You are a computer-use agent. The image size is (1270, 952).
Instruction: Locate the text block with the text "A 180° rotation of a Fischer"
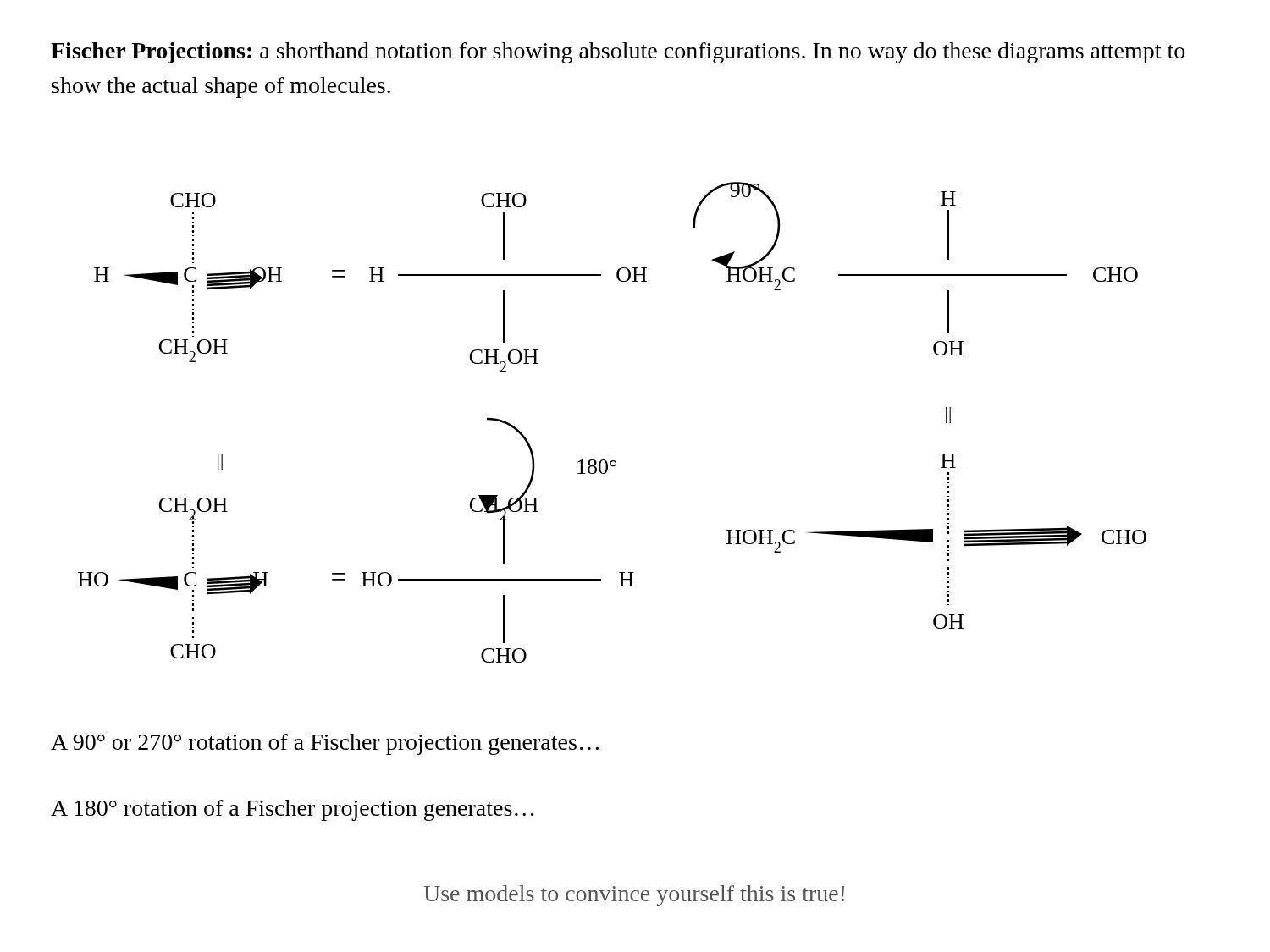293,808
